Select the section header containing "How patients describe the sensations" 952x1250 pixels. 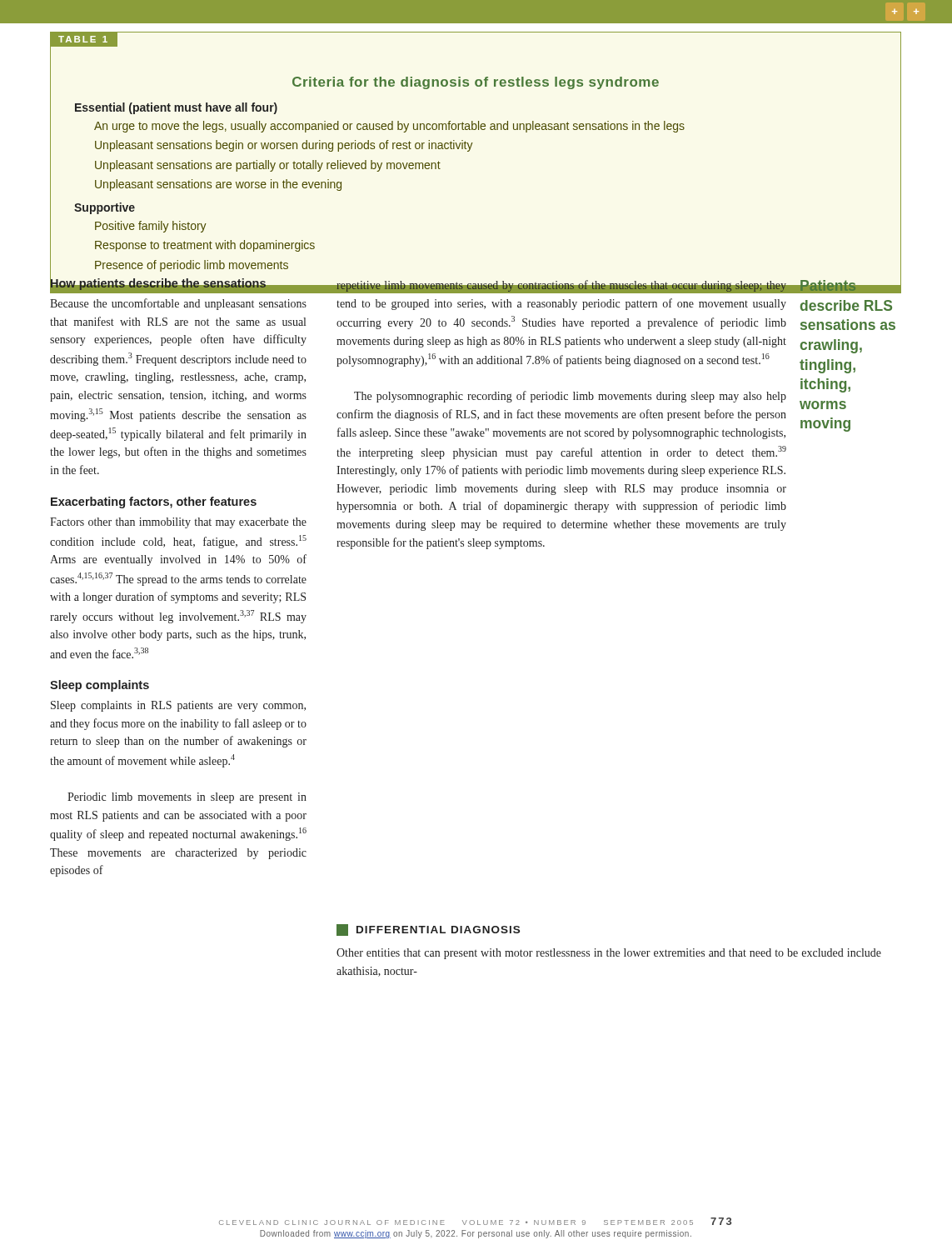158,283
